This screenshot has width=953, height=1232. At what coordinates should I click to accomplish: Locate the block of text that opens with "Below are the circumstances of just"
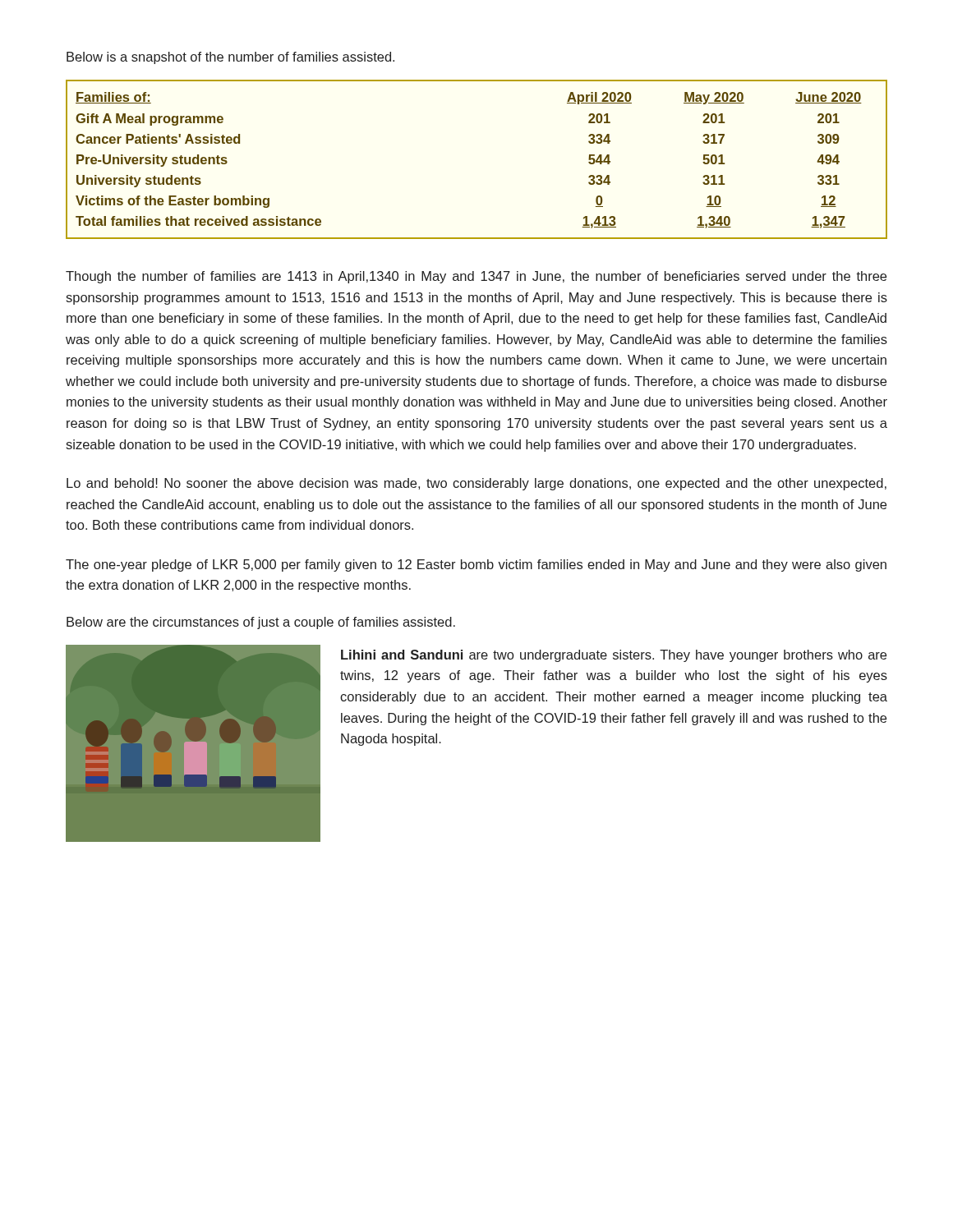(261, 622)
